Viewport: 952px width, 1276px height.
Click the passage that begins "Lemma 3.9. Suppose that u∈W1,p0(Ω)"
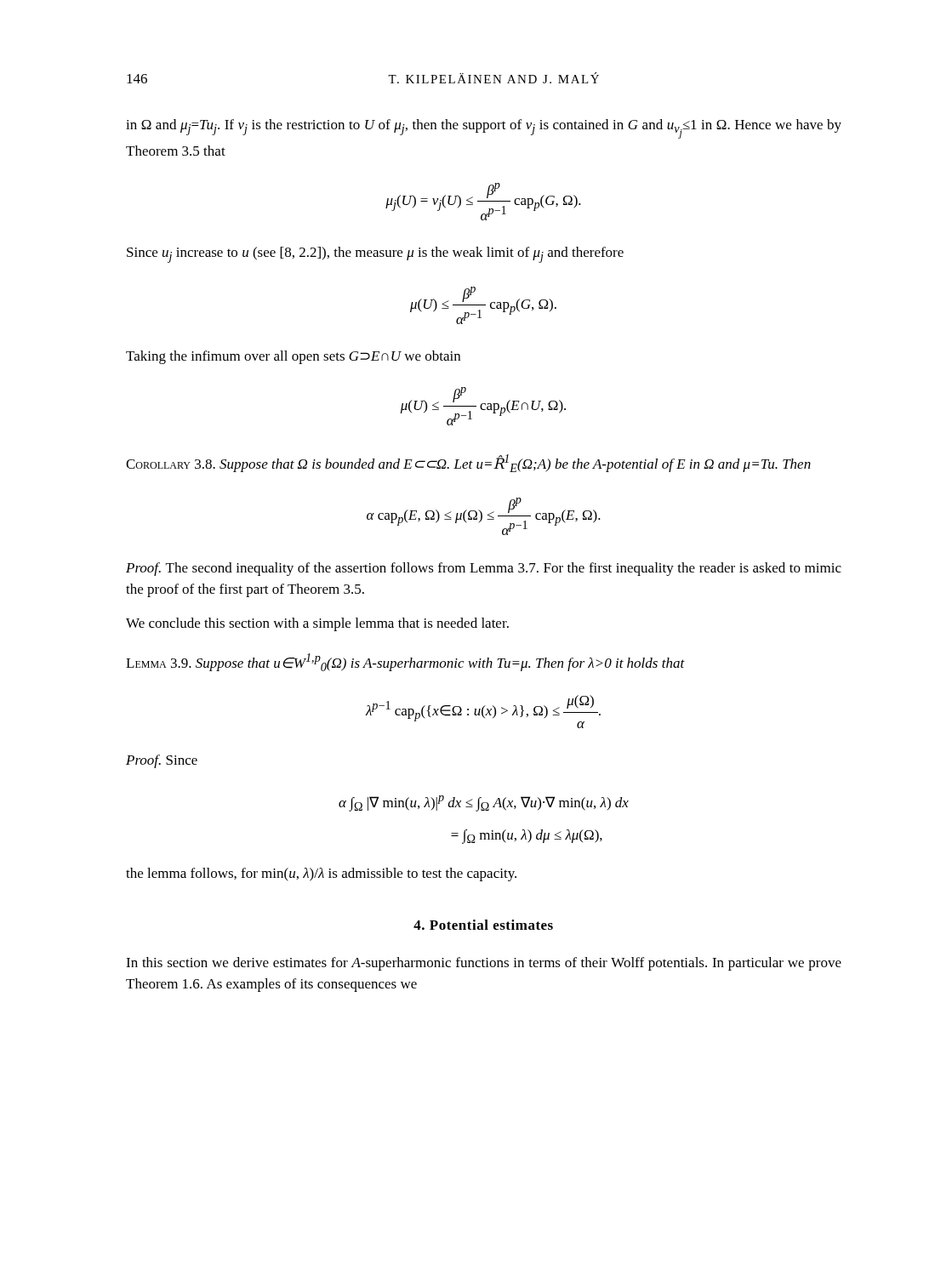point(484,663)
